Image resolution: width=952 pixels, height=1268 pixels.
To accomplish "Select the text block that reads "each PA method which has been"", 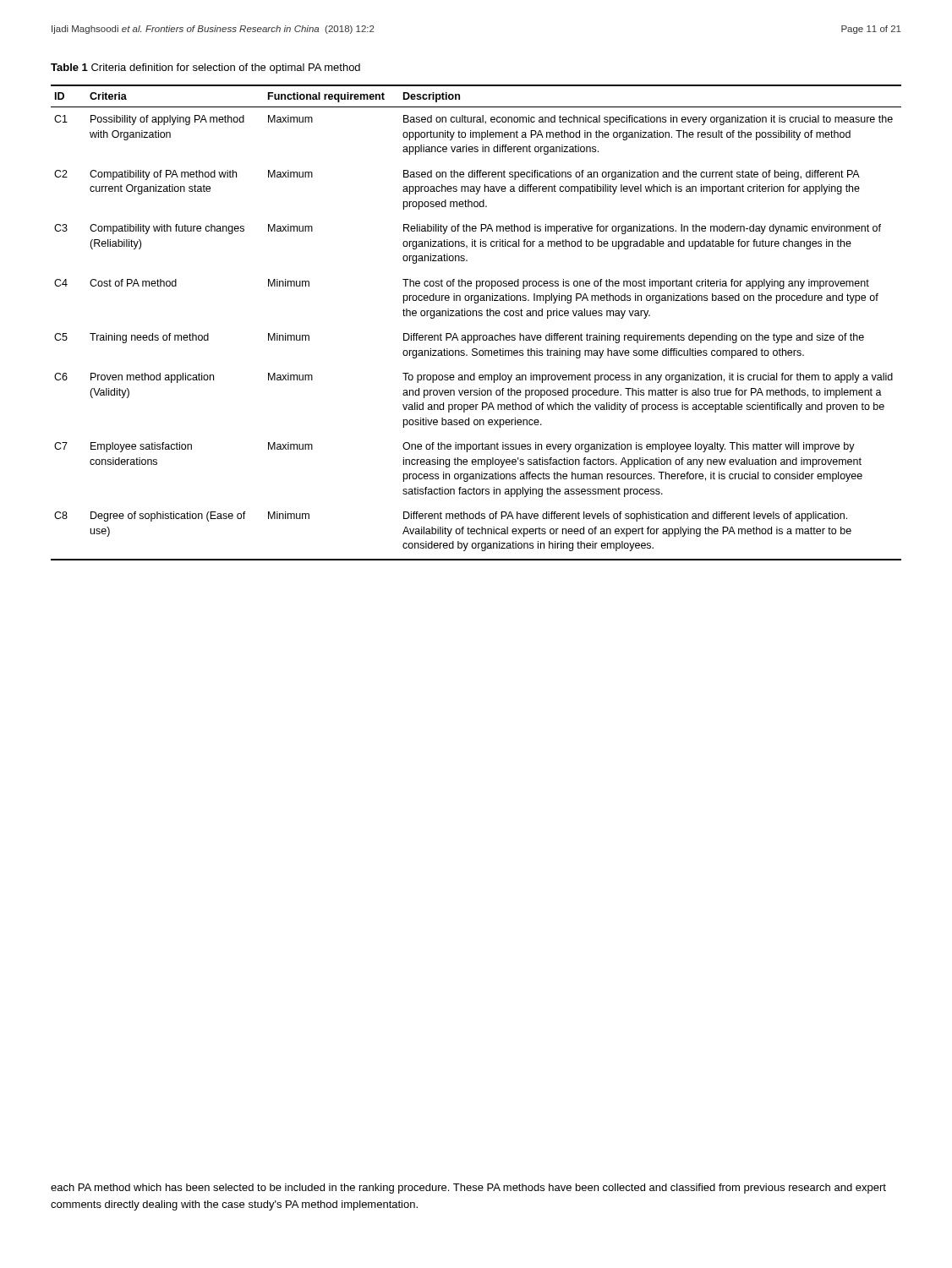I will [468, 1196].
